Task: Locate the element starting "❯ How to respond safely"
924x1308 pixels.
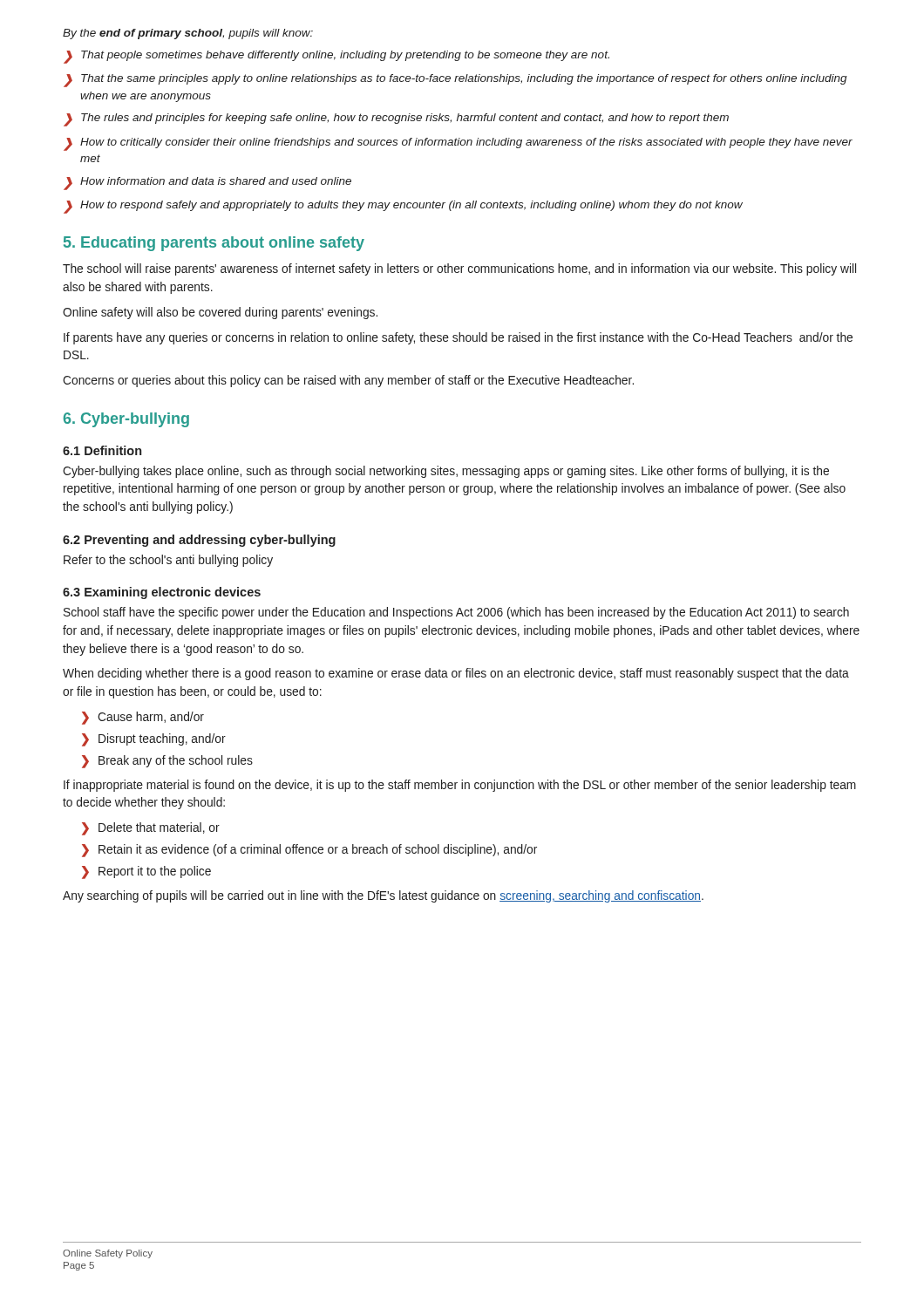Action: tap(402, 206)
